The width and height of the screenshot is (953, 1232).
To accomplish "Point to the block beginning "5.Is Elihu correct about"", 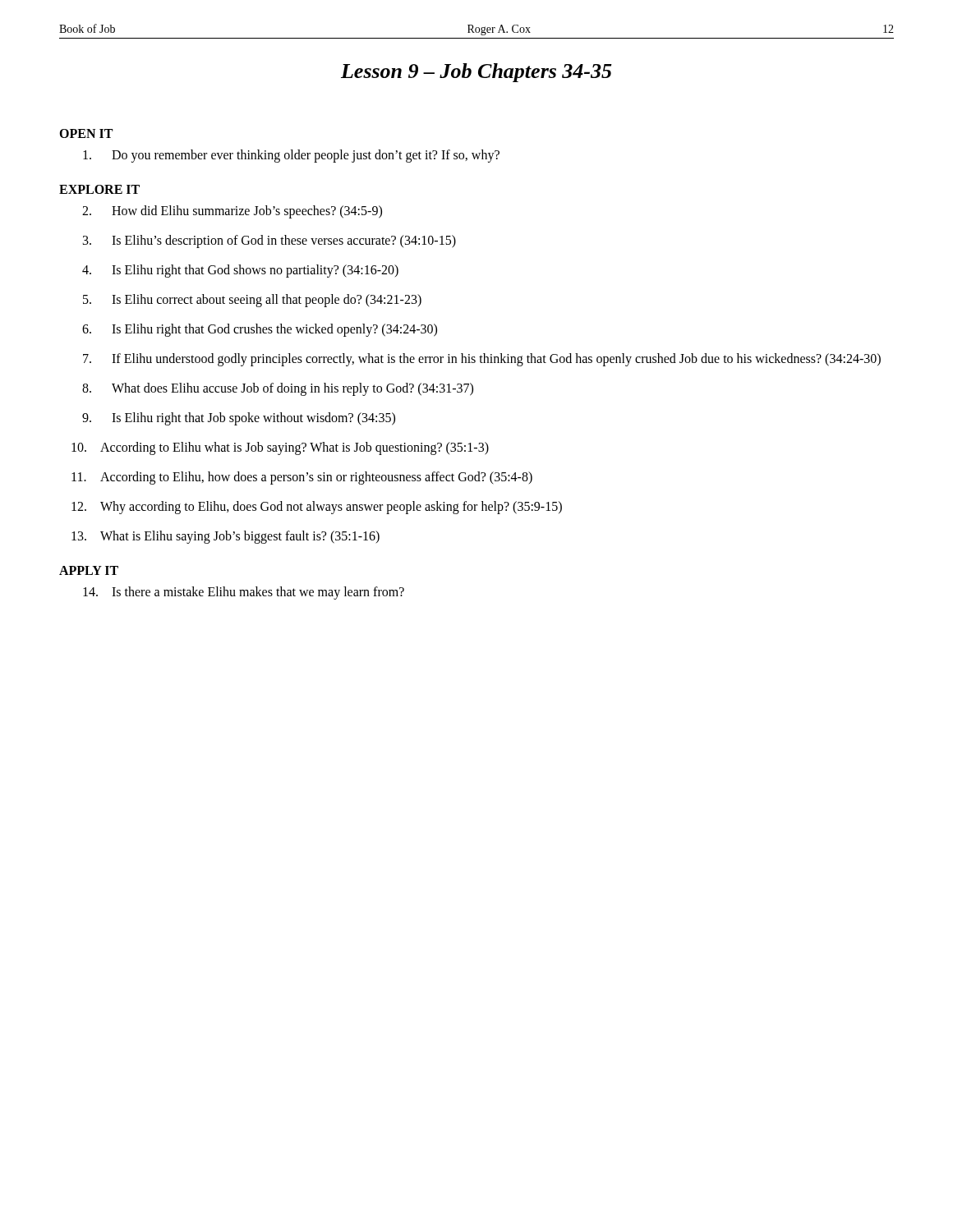I will (252, 301).
